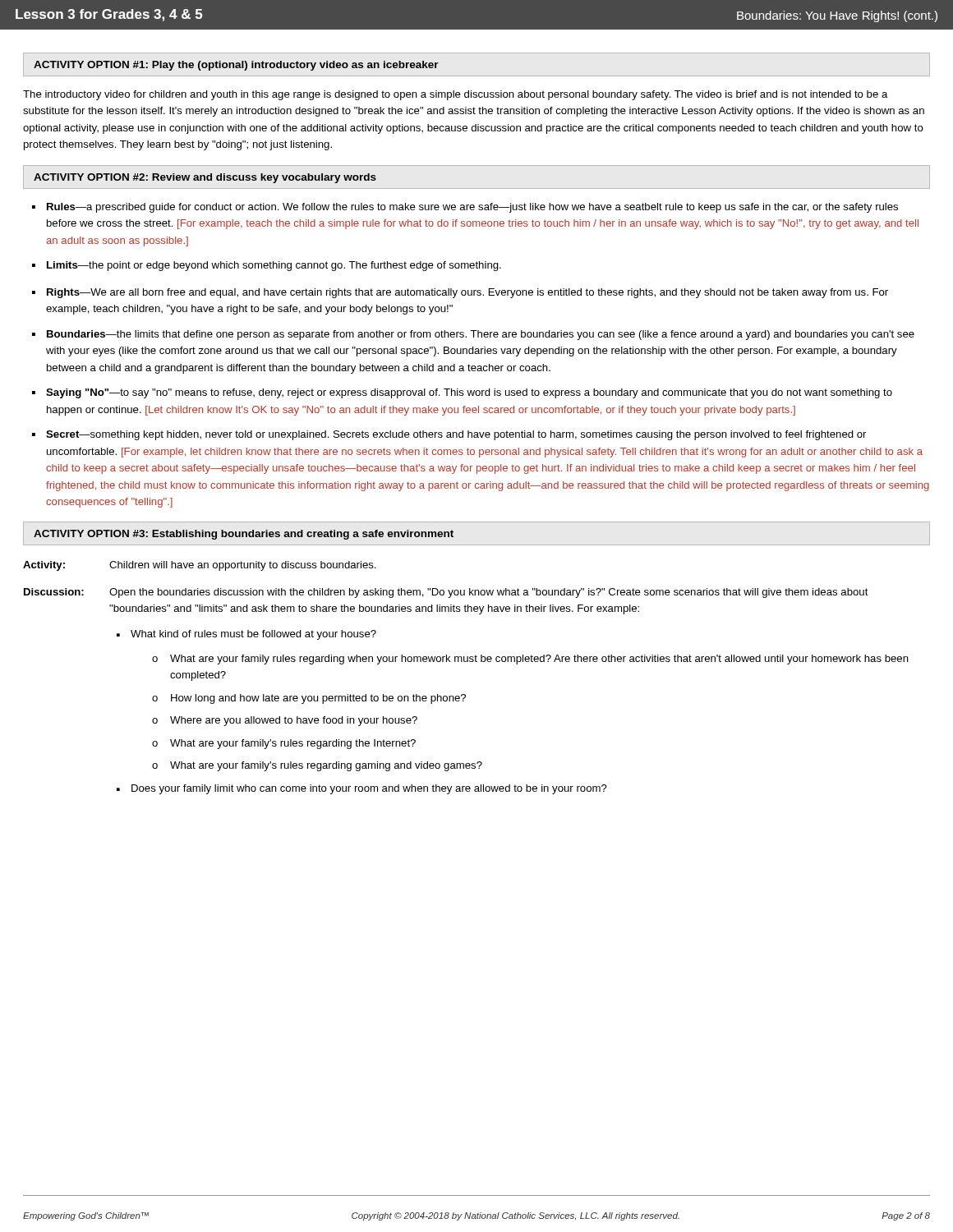Find the block starting "▪ Limits—the point or edge beyond which something"

pyautogui.click(x=267, y=267)
